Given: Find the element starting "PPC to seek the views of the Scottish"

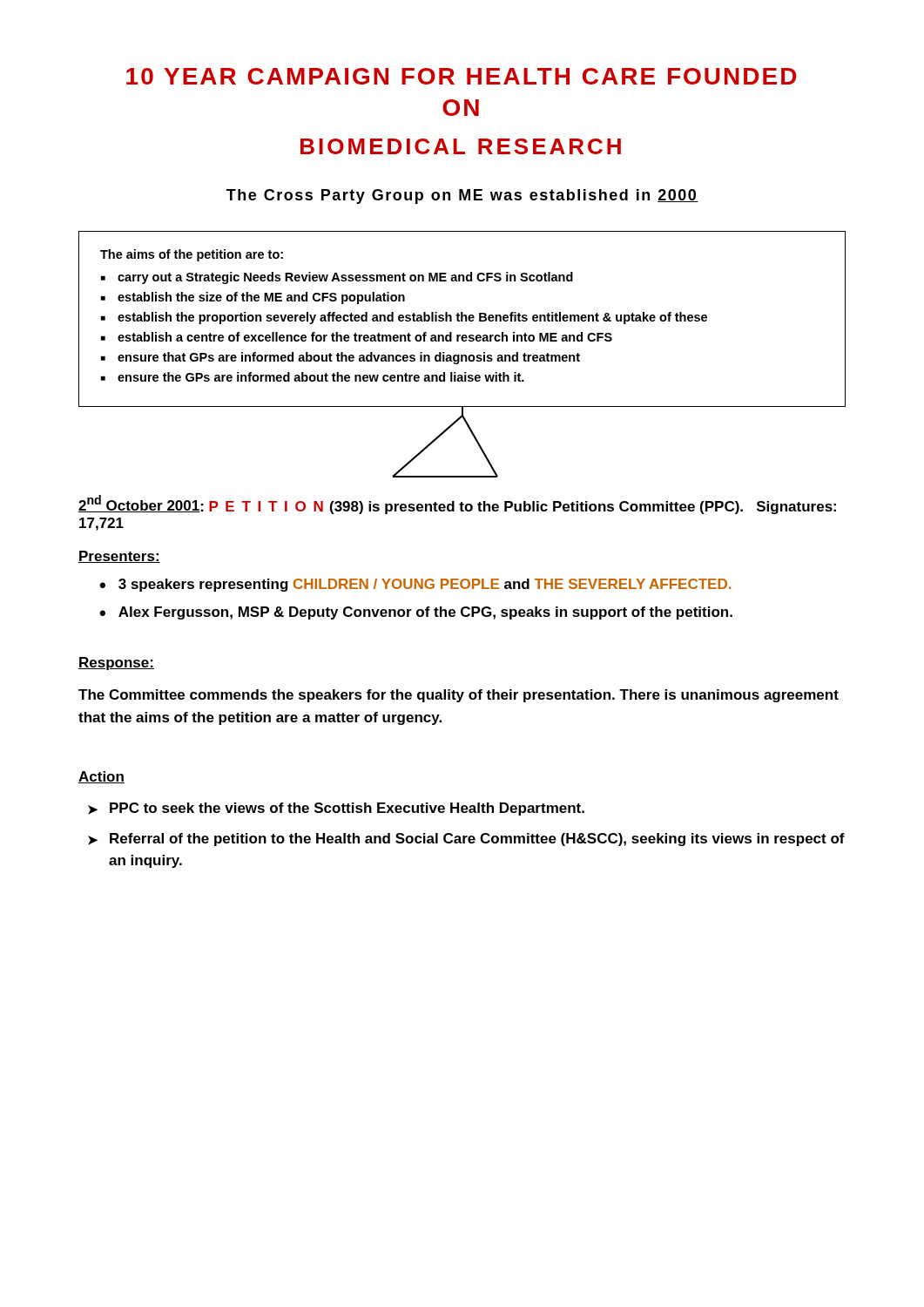Looking at the screenshot, I should point(347,809).
